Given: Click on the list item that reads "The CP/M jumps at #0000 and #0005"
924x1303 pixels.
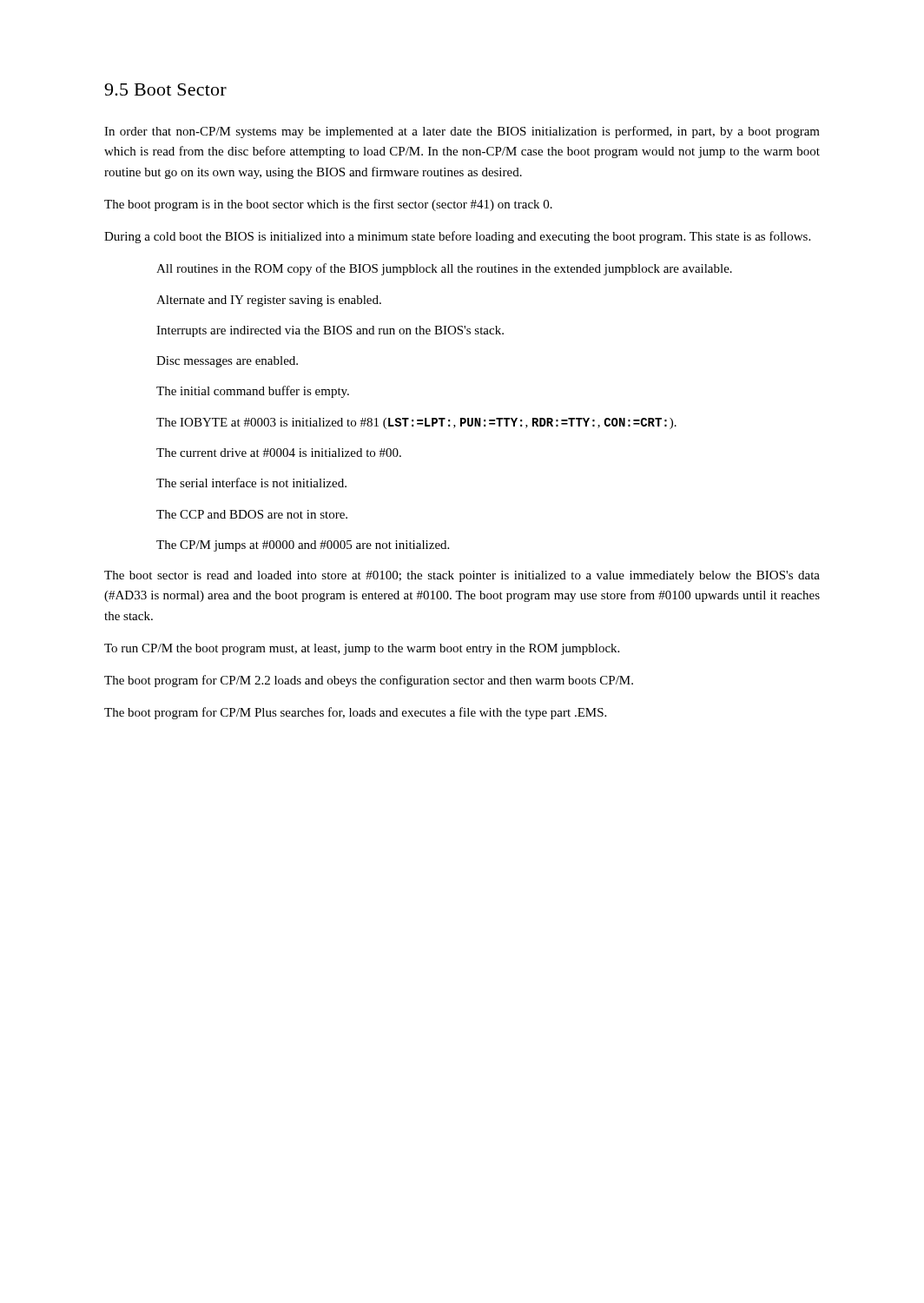Looking at the screenshot, I should [303, 545].
